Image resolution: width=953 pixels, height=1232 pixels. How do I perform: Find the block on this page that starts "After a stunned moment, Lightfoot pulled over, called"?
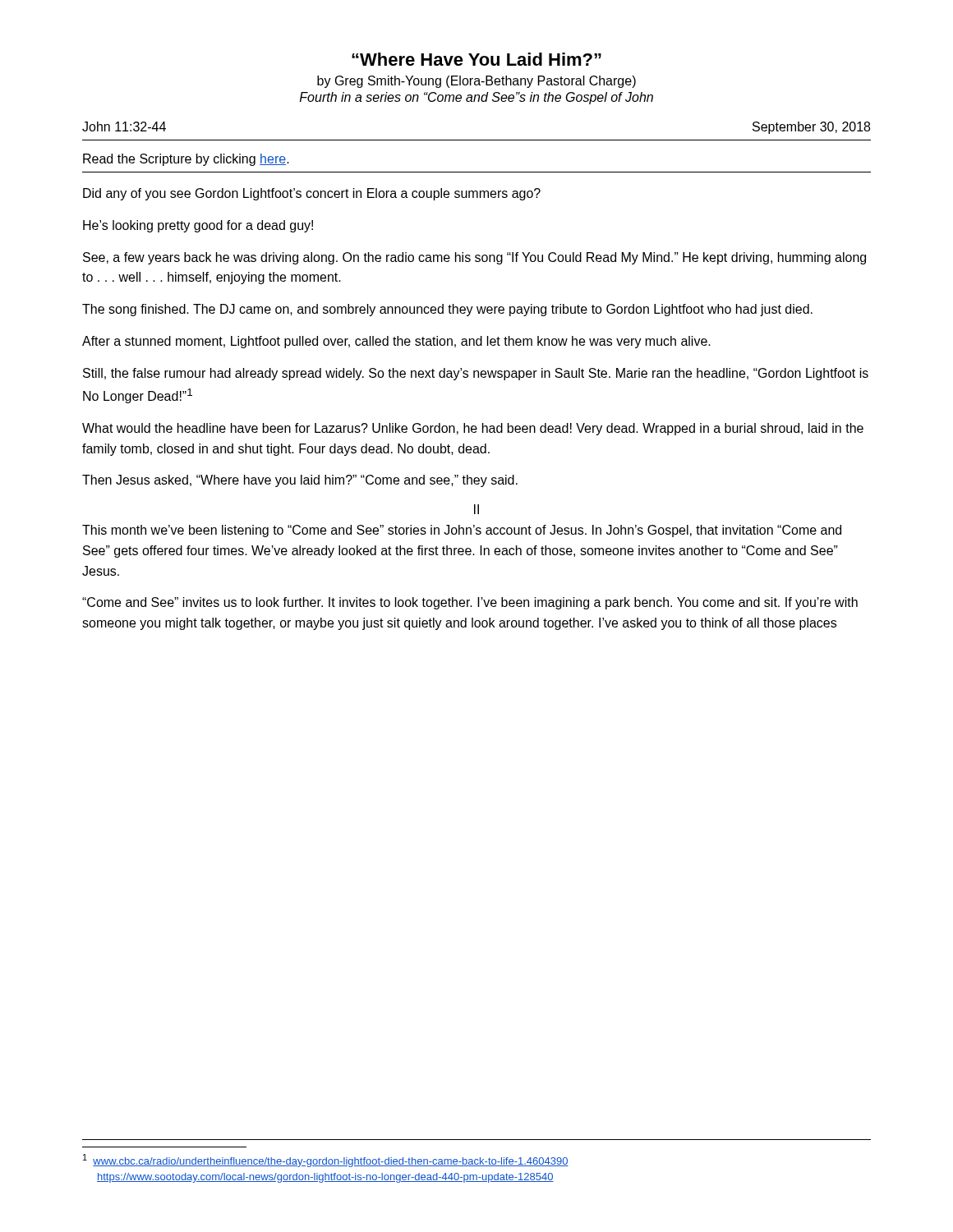coord(397,341)
